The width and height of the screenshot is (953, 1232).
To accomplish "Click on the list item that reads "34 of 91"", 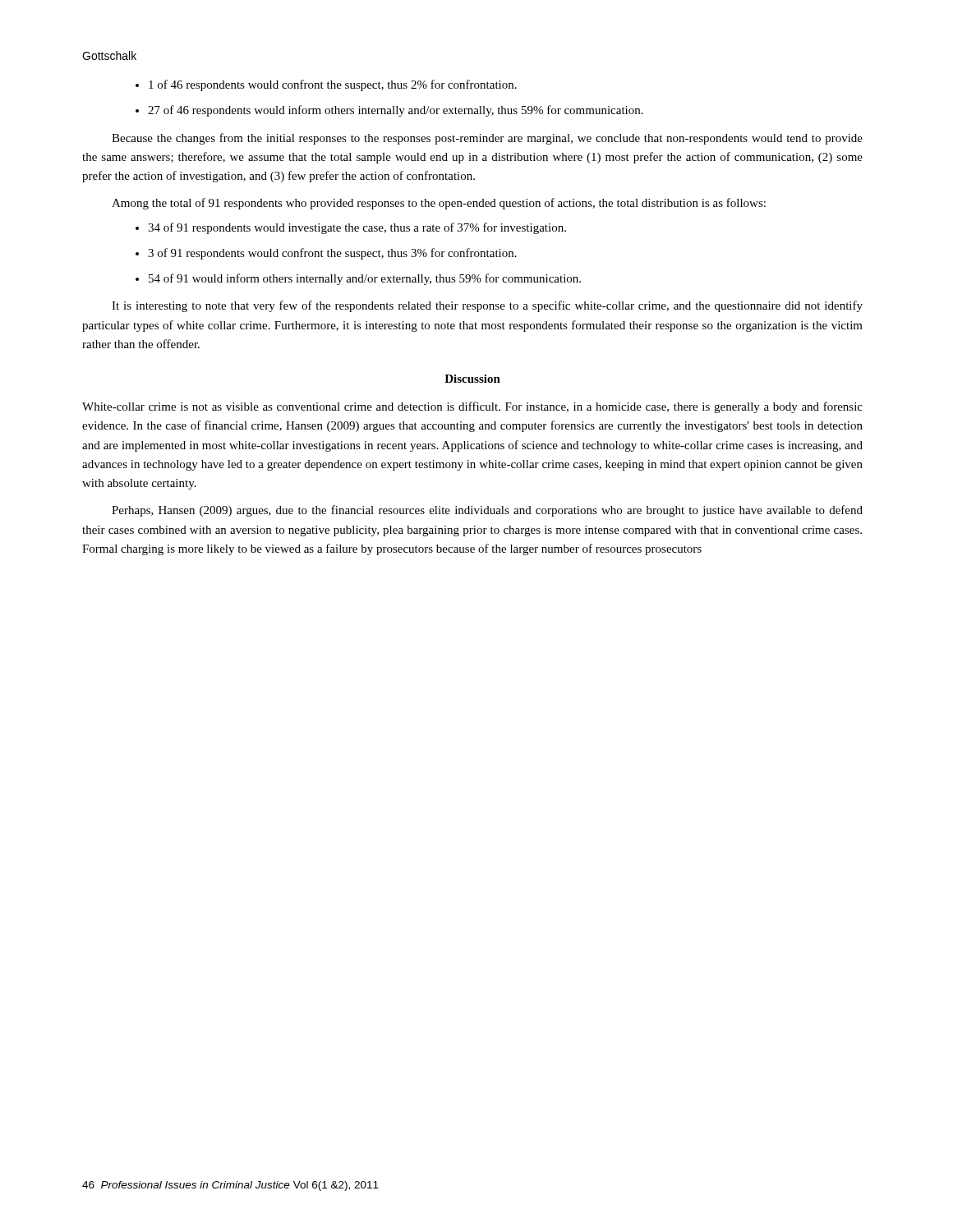I will tap(357, 227).
